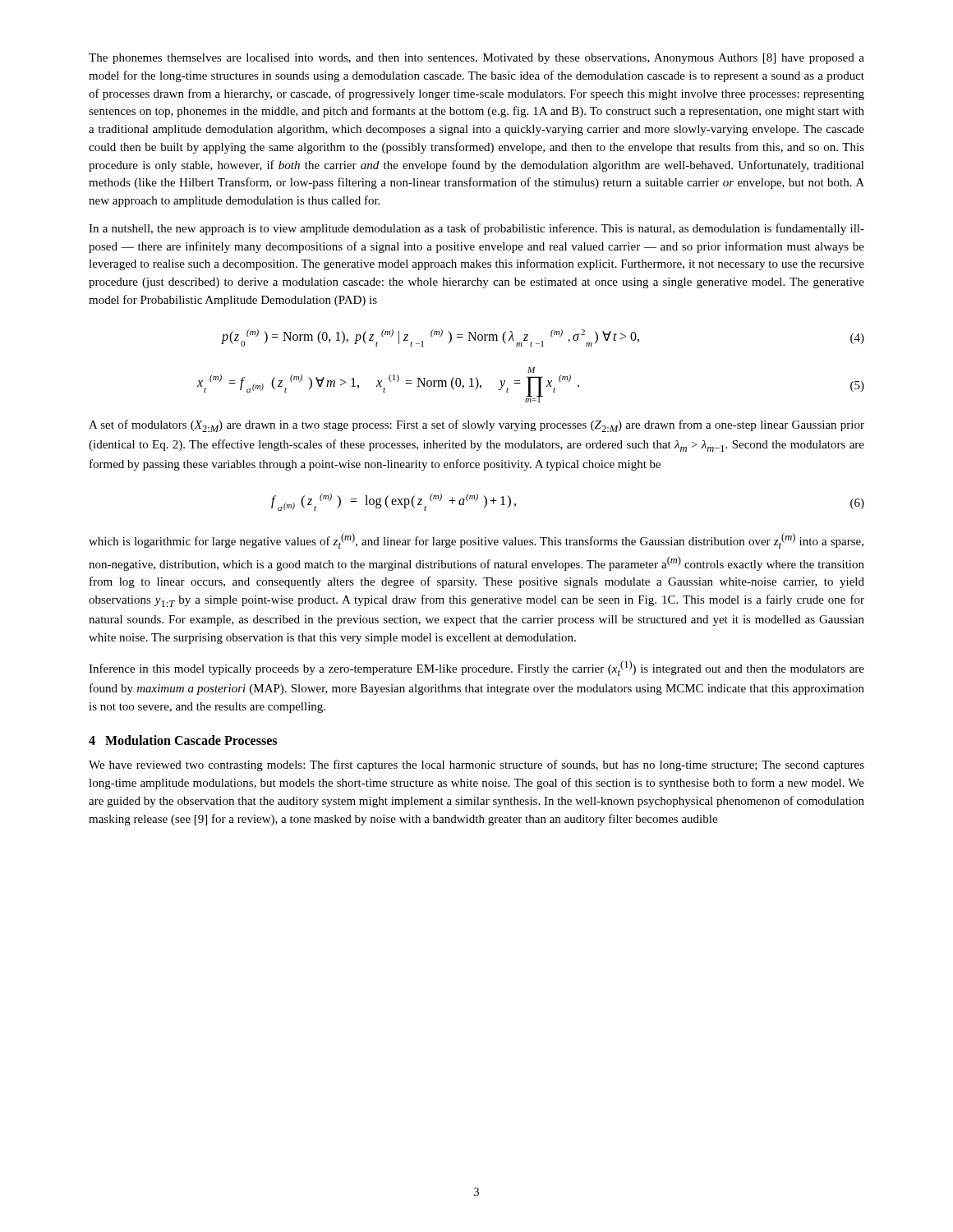Select the passage starting "which is logarithmic for large negative values"

click(x=476, y=588)
